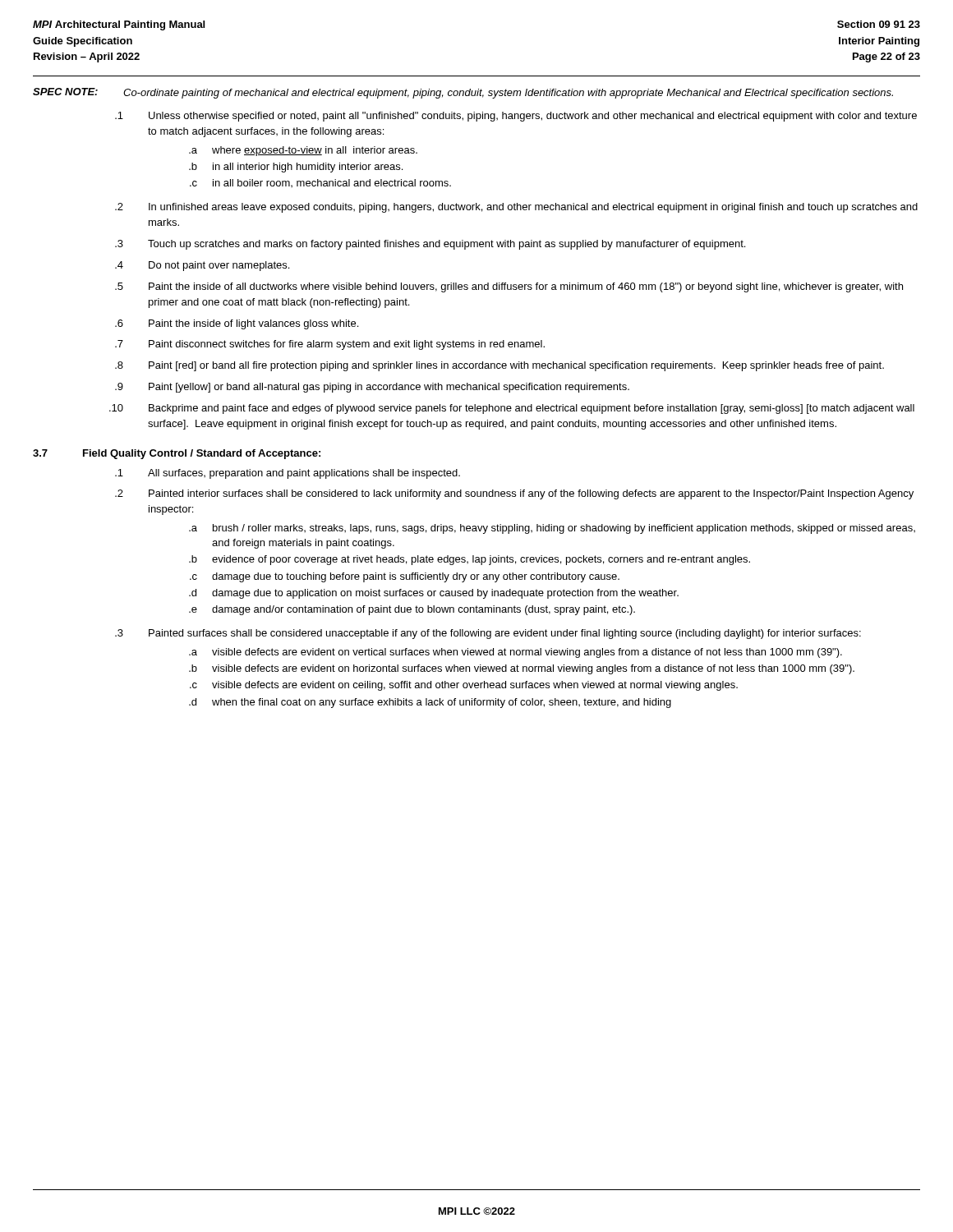The image size is (953, 1232).
Task: Click on the list item containing ".10 Backprime and paint face"
Action: coord(476,416)
